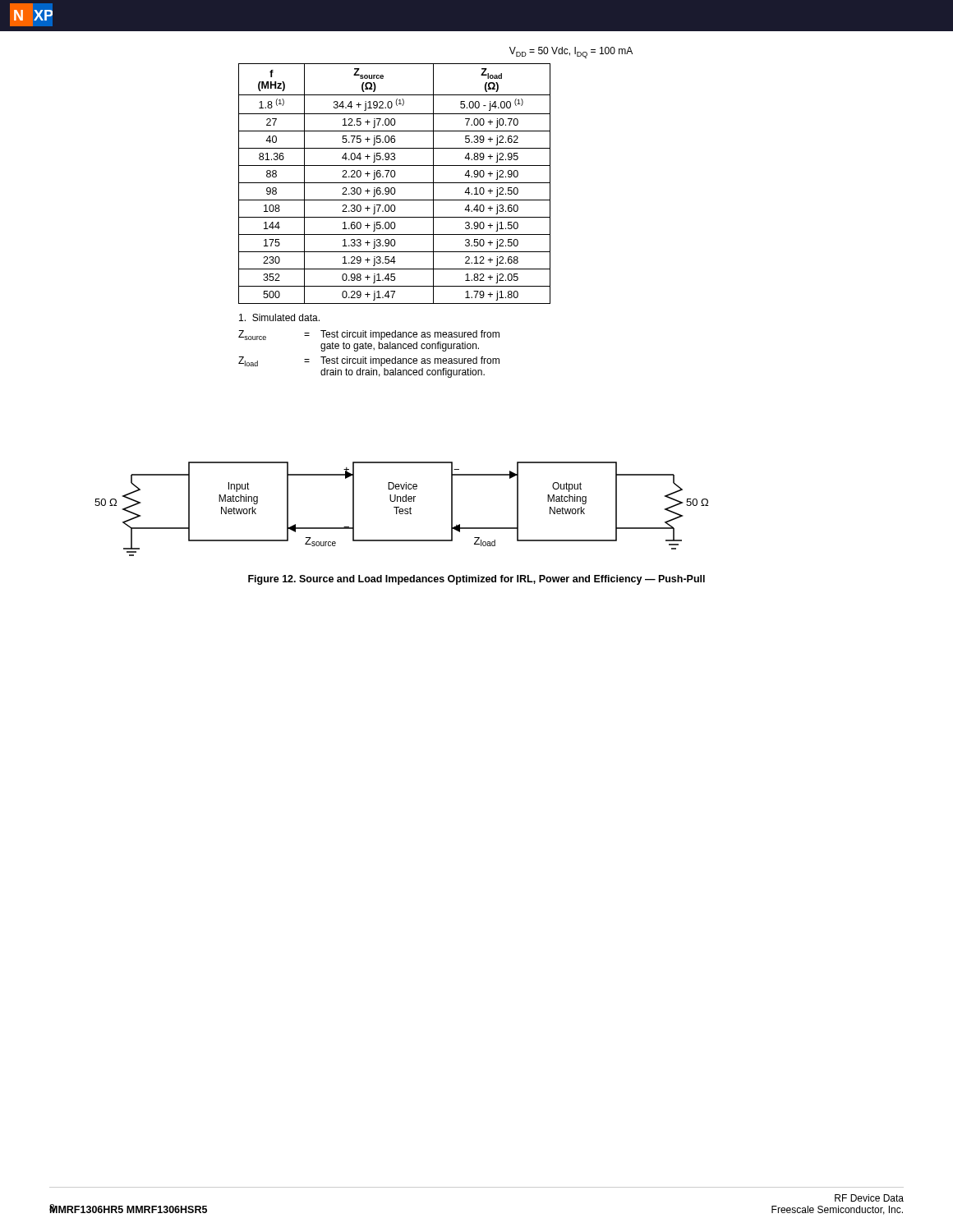
Task: Find the caption on this page that starts "Figure 12. Source"
Action: point(476,579)
